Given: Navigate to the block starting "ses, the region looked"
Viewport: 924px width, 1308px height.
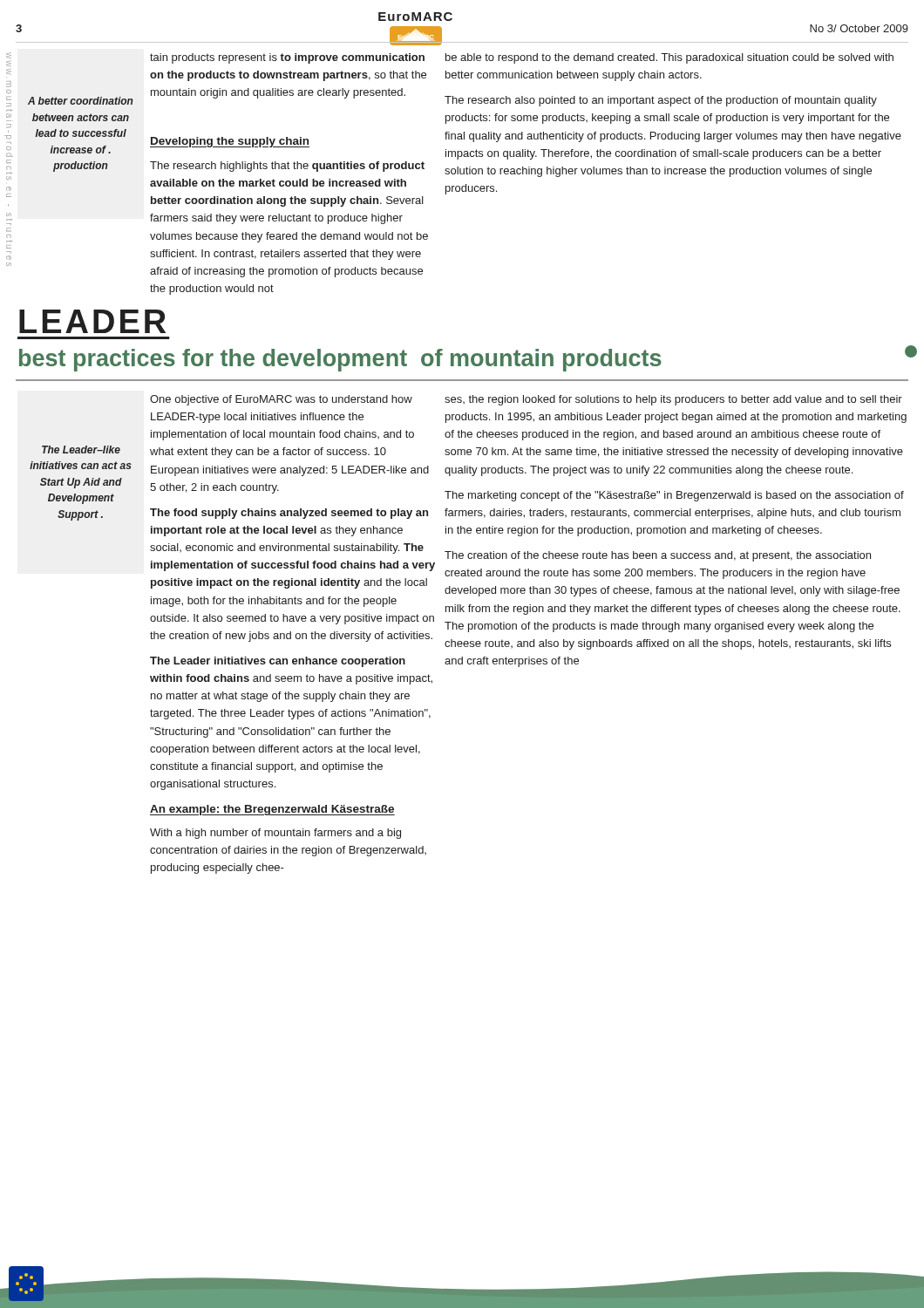Looking at the screenshot, I should tap(677, 530).
